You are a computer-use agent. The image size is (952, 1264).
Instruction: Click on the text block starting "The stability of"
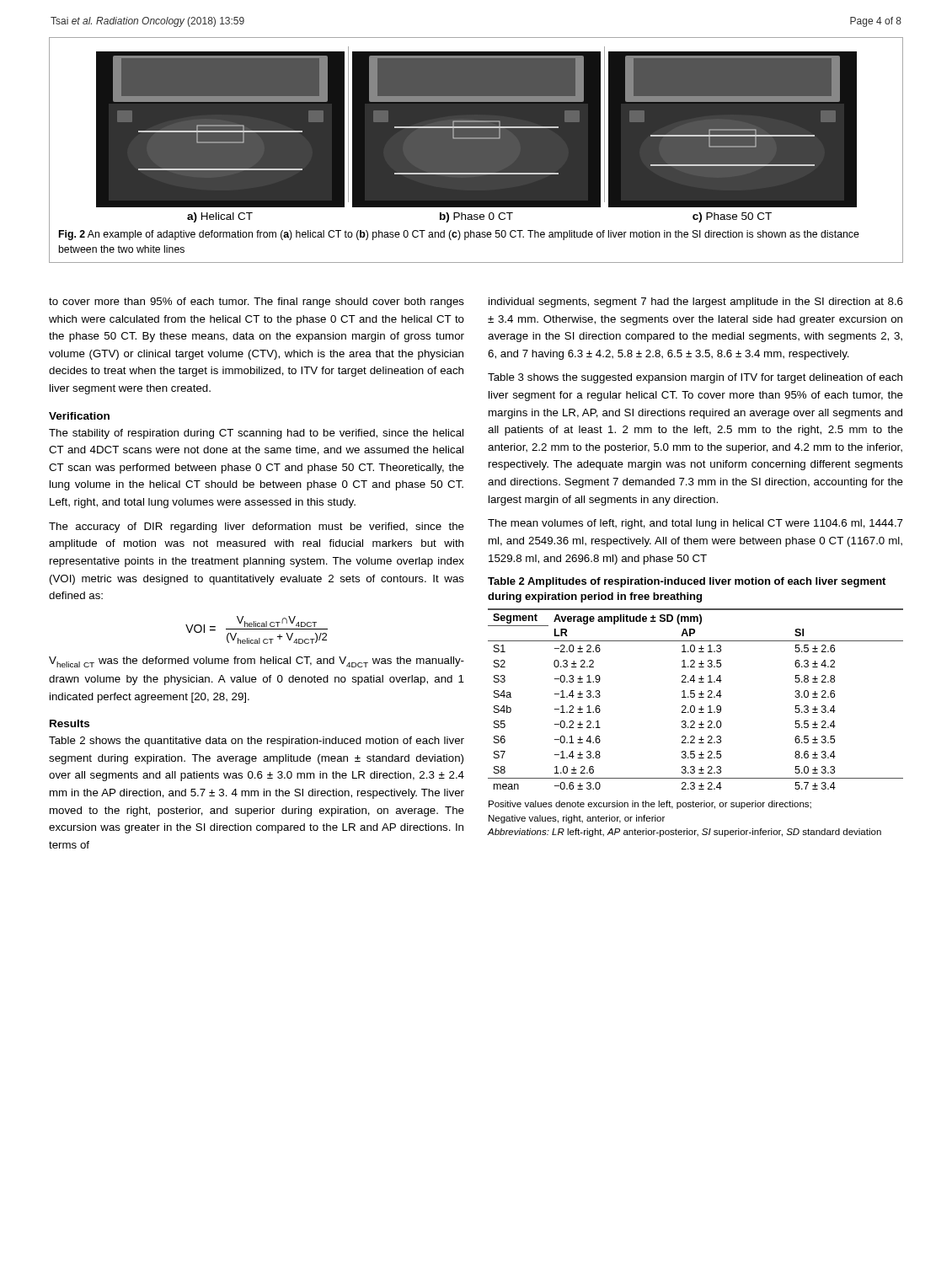[x=257, y=467]
